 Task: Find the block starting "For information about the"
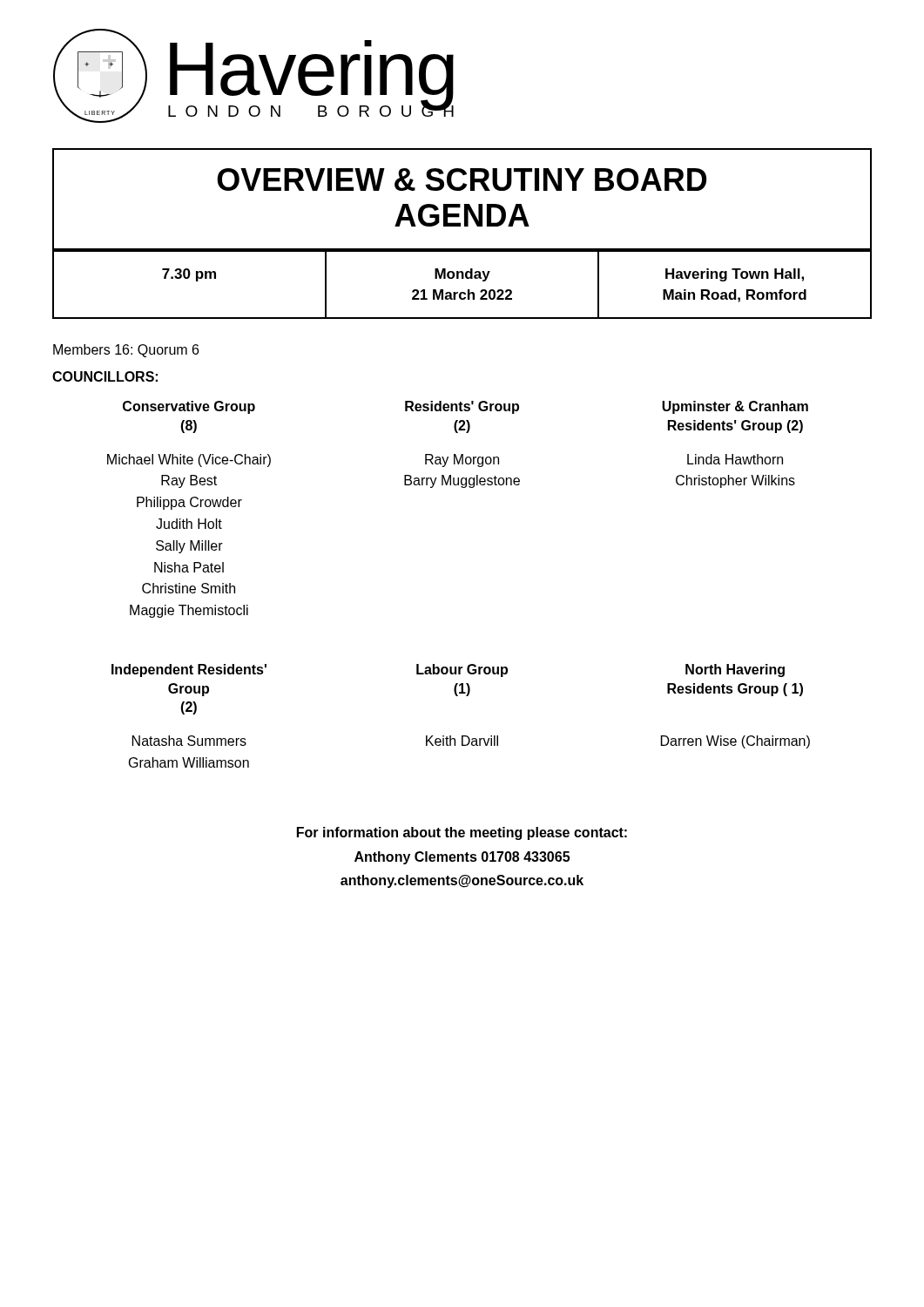(x=462, y=856)
